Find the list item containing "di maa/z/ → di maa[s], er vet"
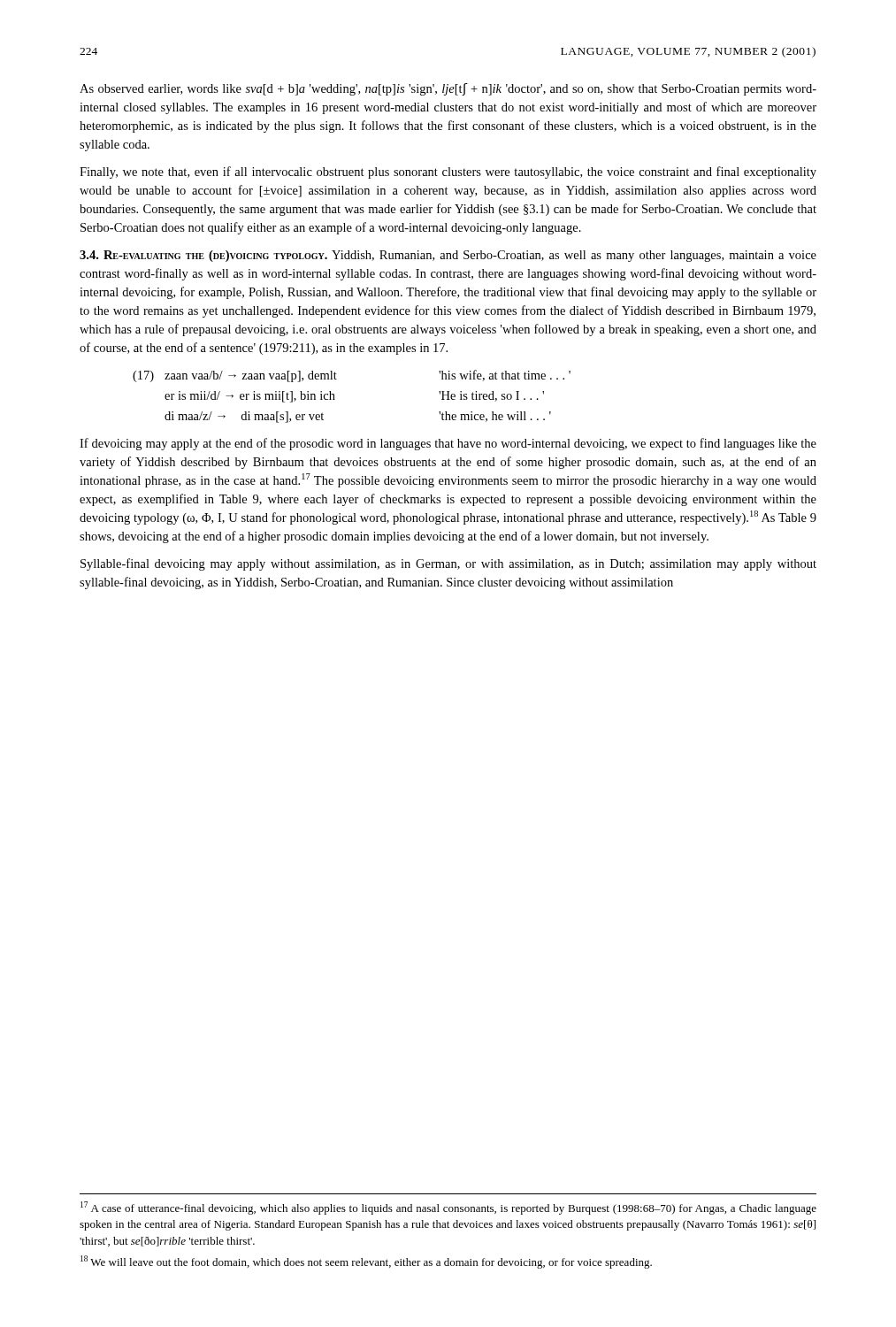This screenshot has height=1327, width=896. pyautogui.click(x=490, y=416)
